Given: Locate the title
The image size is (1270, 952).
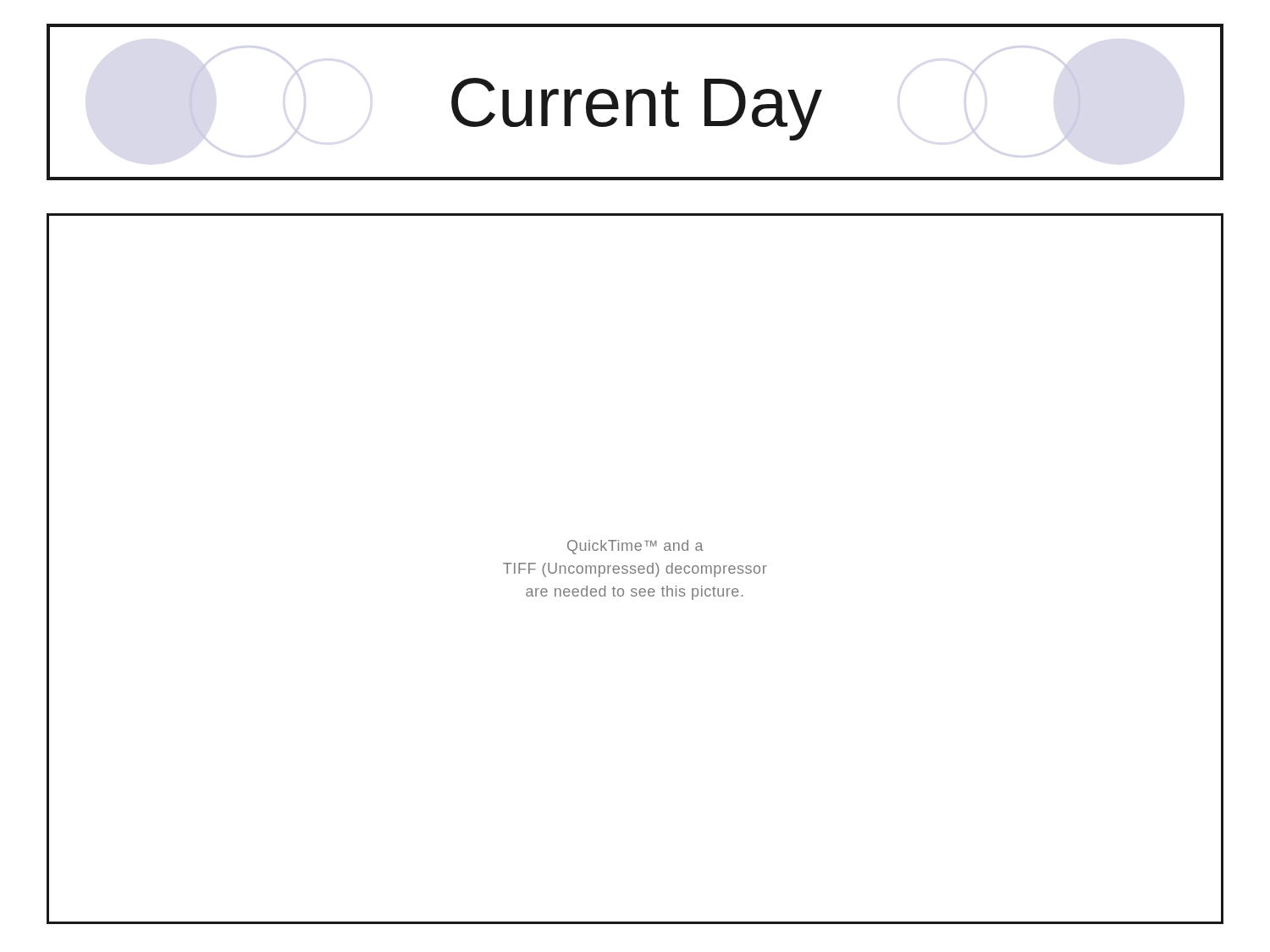Looking at the screenshot, I should (x=635, y=102).
